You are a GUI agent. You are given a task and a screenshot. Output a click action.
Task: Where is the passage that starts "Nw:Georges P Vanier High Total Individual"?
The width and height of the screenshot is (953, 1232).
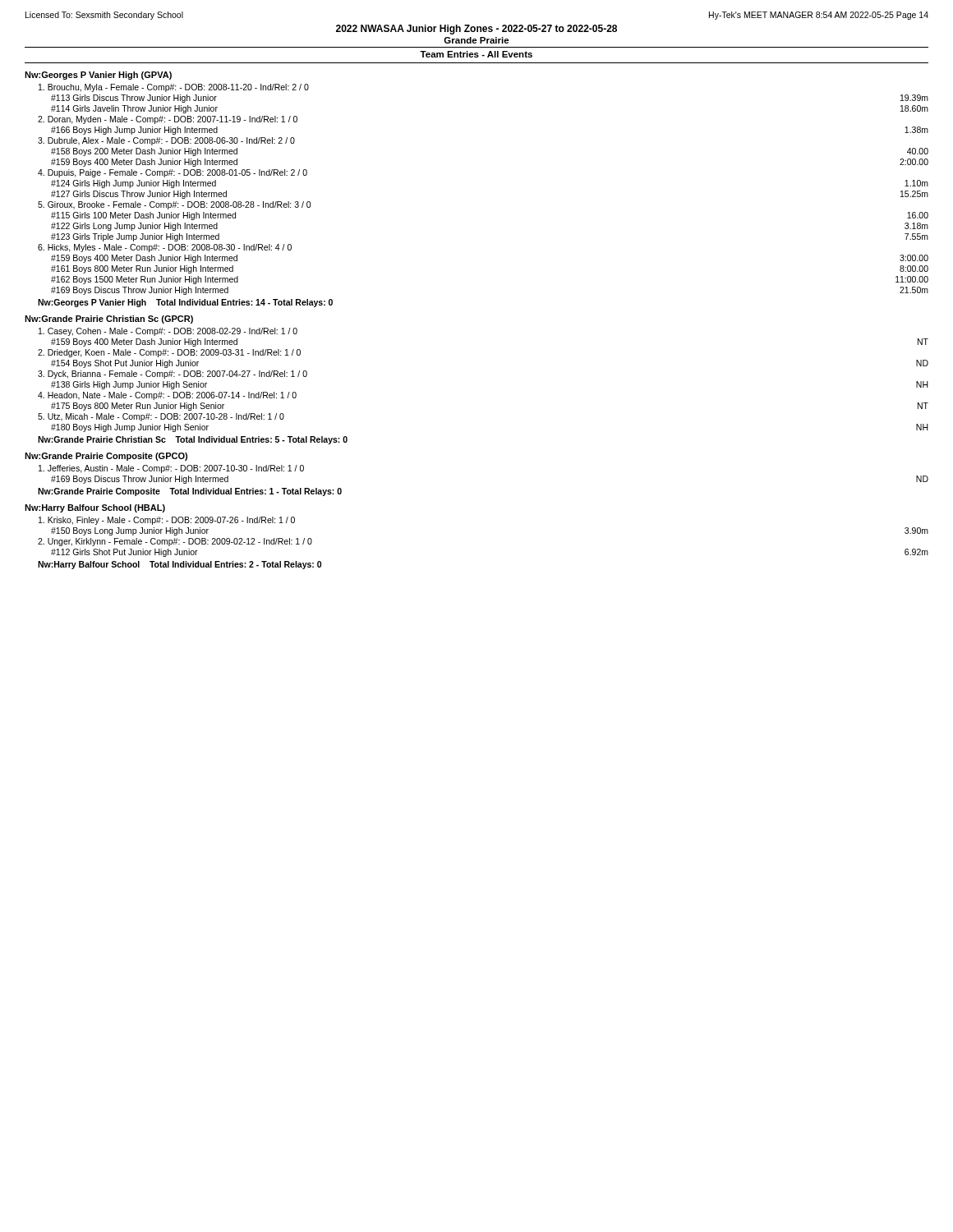tap(185, 302)
